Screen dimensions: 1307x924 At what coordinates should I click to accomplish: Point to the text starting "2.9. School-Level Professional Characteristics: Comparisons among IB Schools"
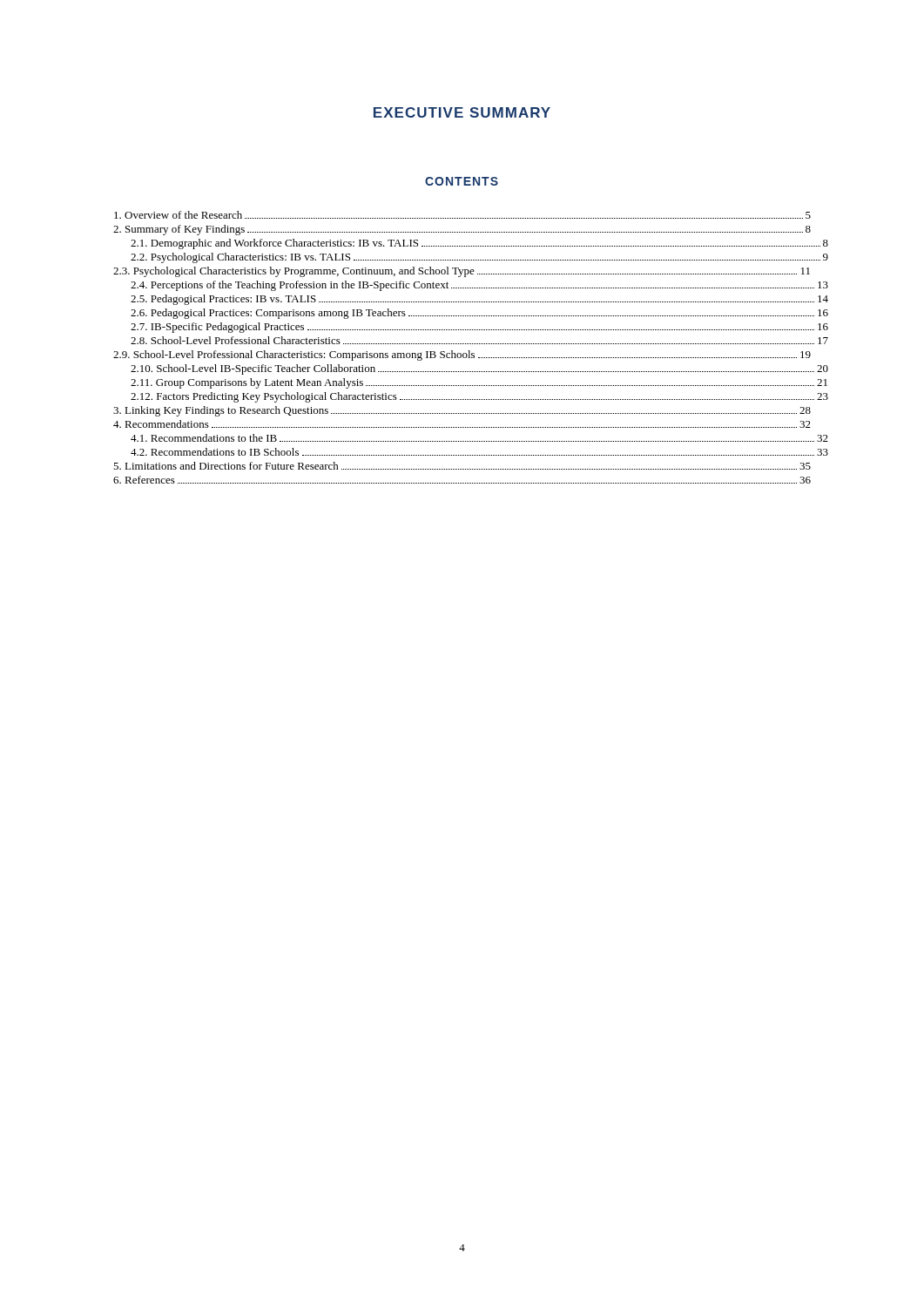click(462, 355)
